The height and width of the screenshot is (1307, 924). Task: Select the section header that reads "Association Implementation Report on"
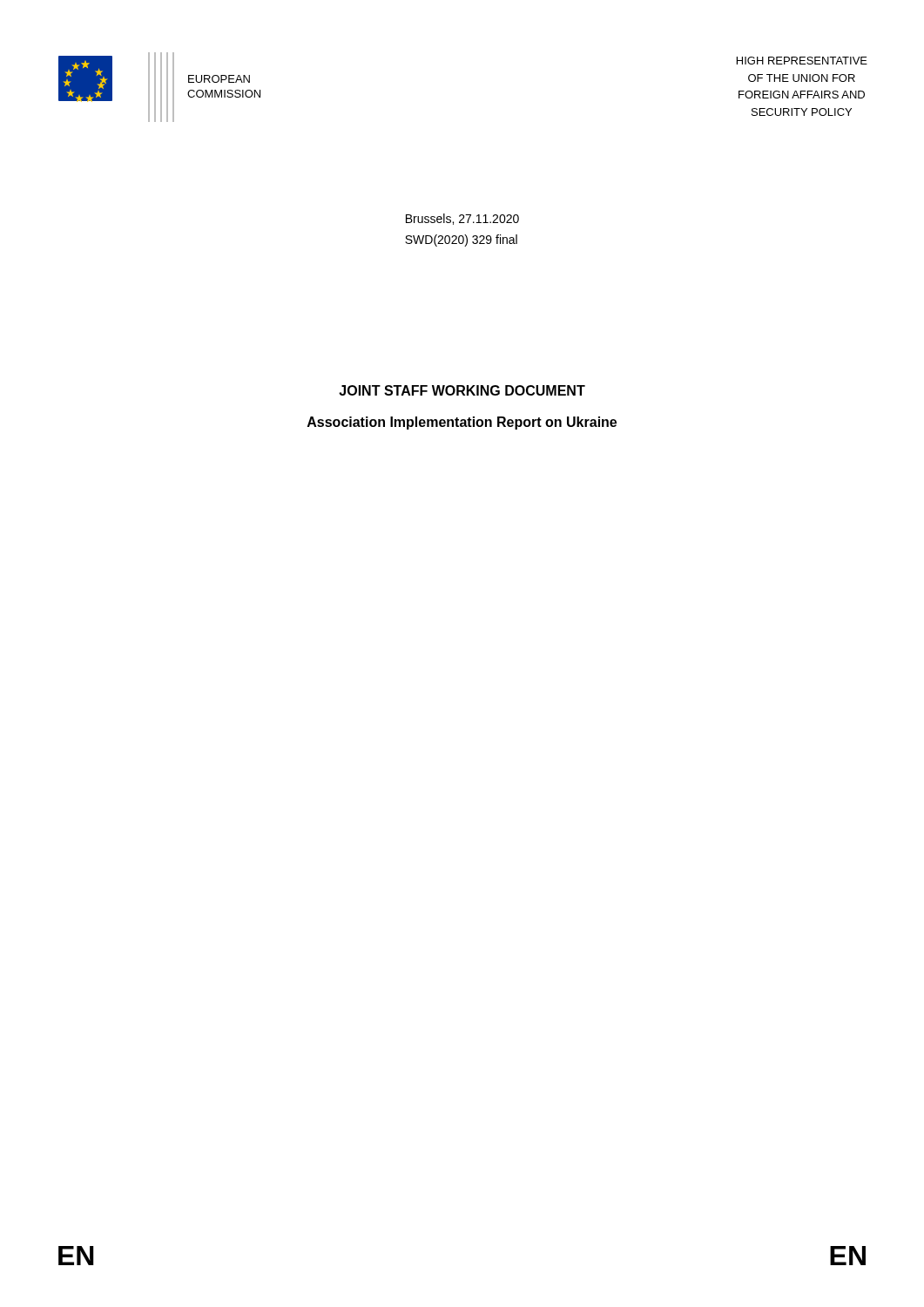coord(462,422)
